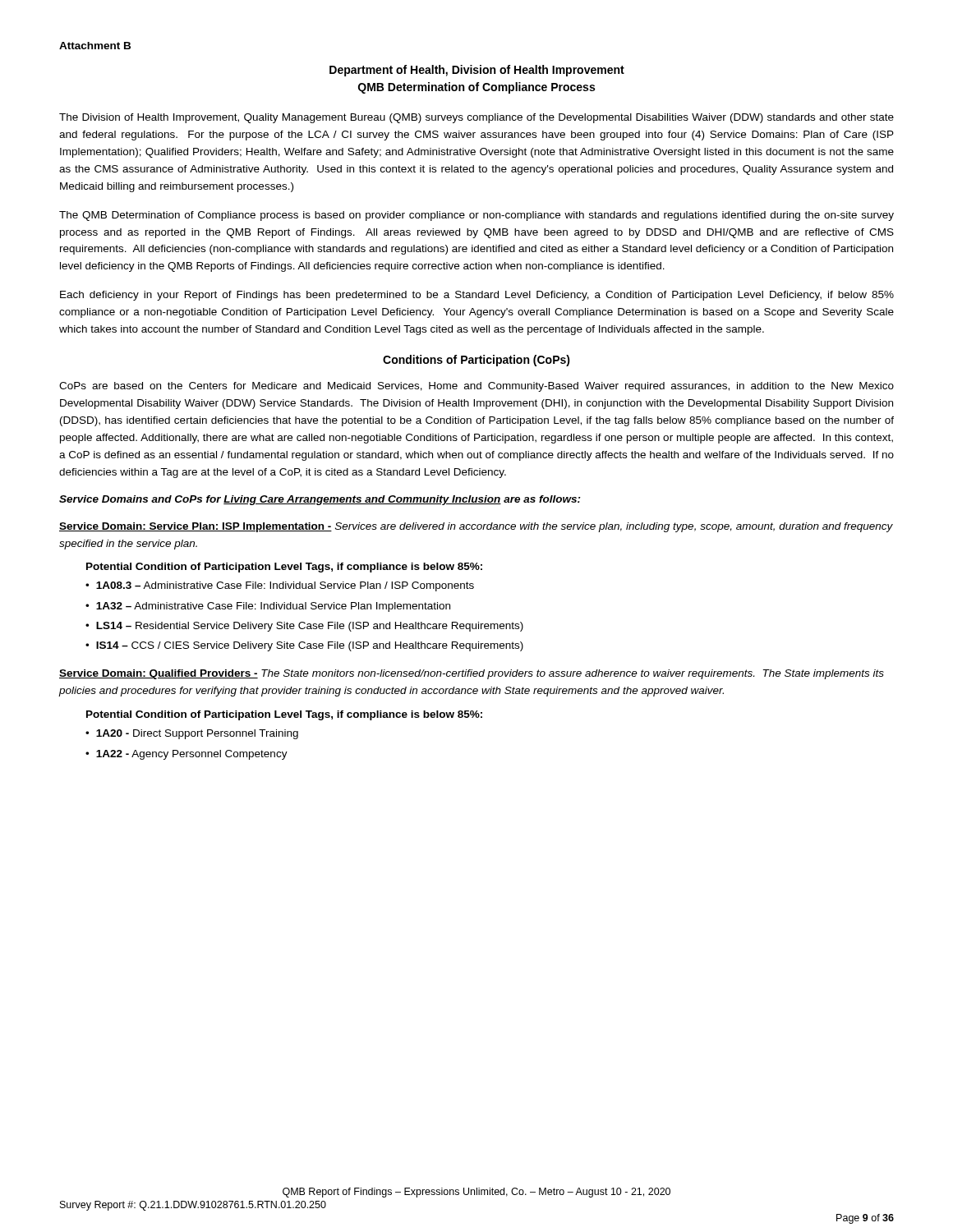Click on the list item with the text "• 1A08.3 – Administrative Case File:"
953x1232 pixels.
[x=280, y=586]
